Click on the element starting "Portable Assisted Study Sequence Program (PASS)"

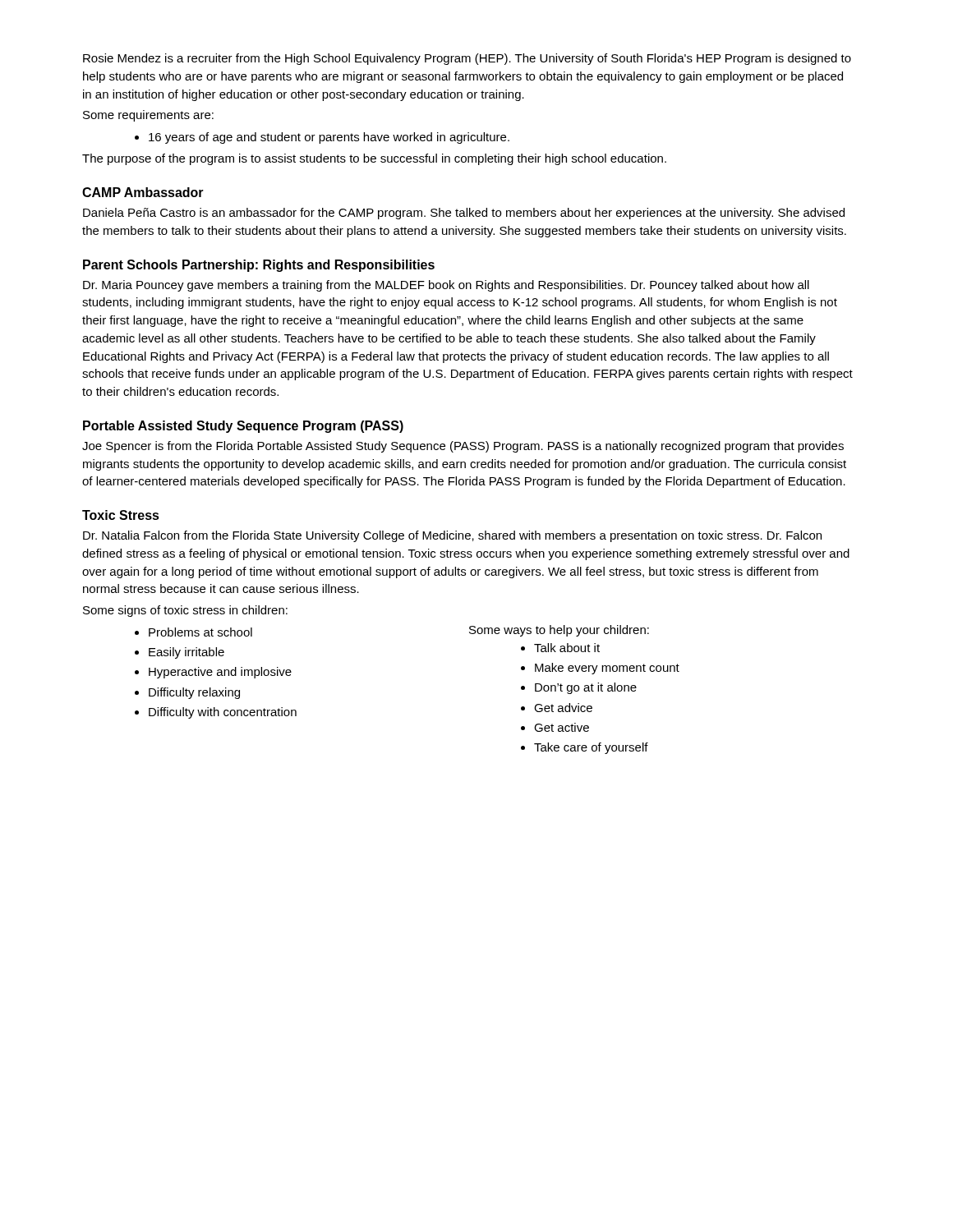(243, 426)
